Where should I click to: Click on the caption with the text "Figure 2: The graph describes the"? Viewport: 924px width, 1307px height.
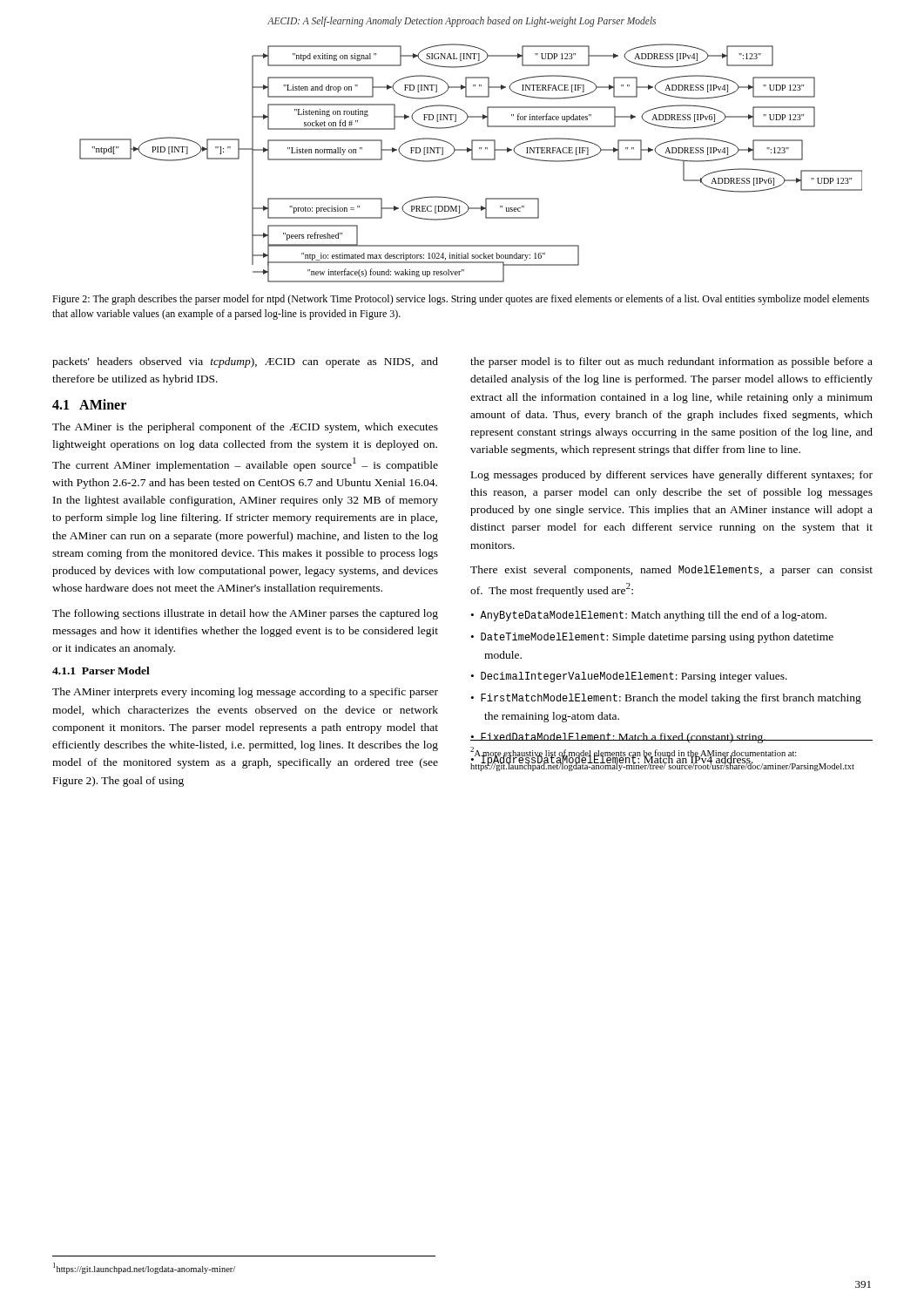pyautogui.click(x=461, y=306)
